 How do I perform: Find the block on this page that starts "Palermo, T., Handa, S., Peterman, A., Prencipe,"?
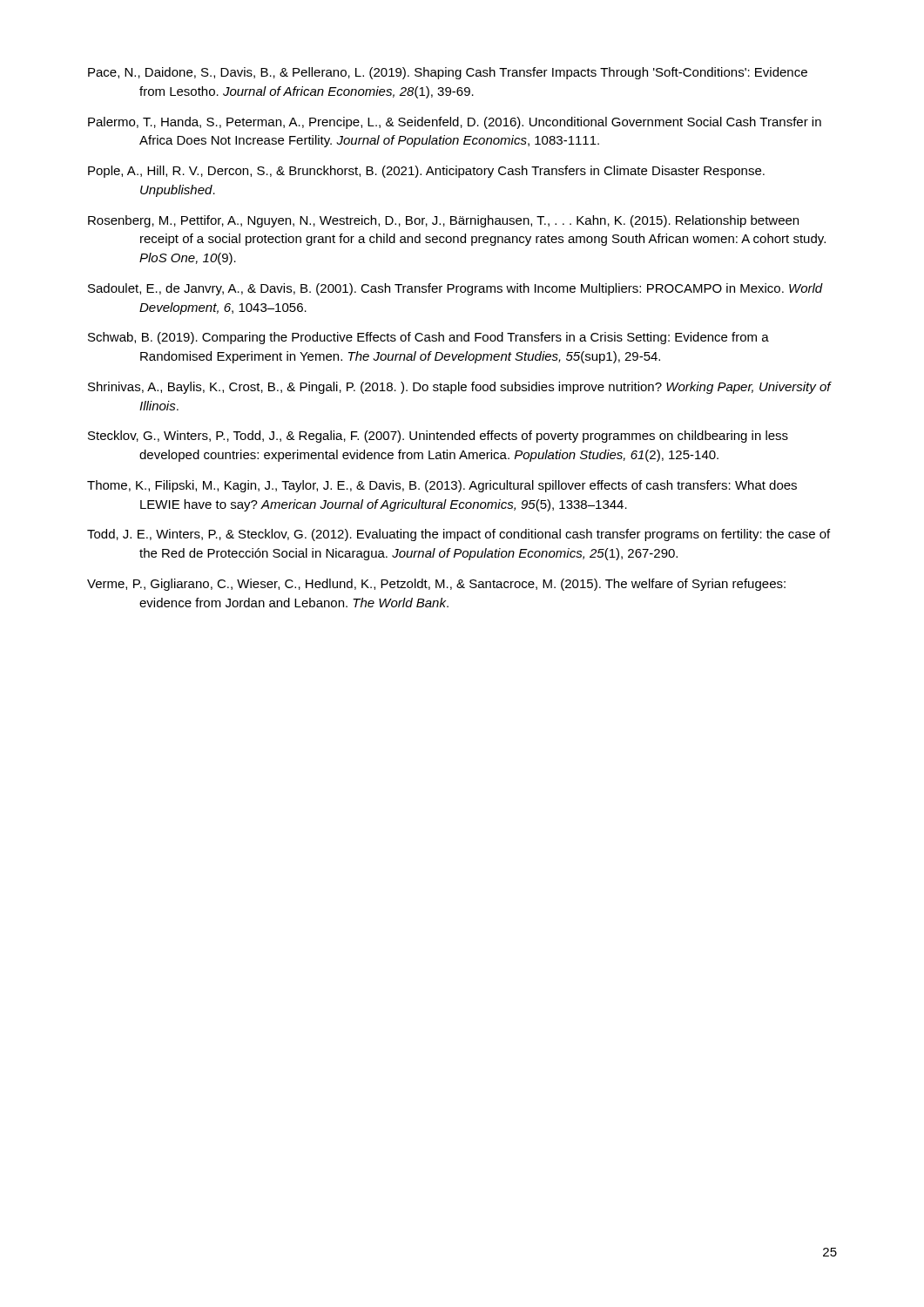[454, 131]
